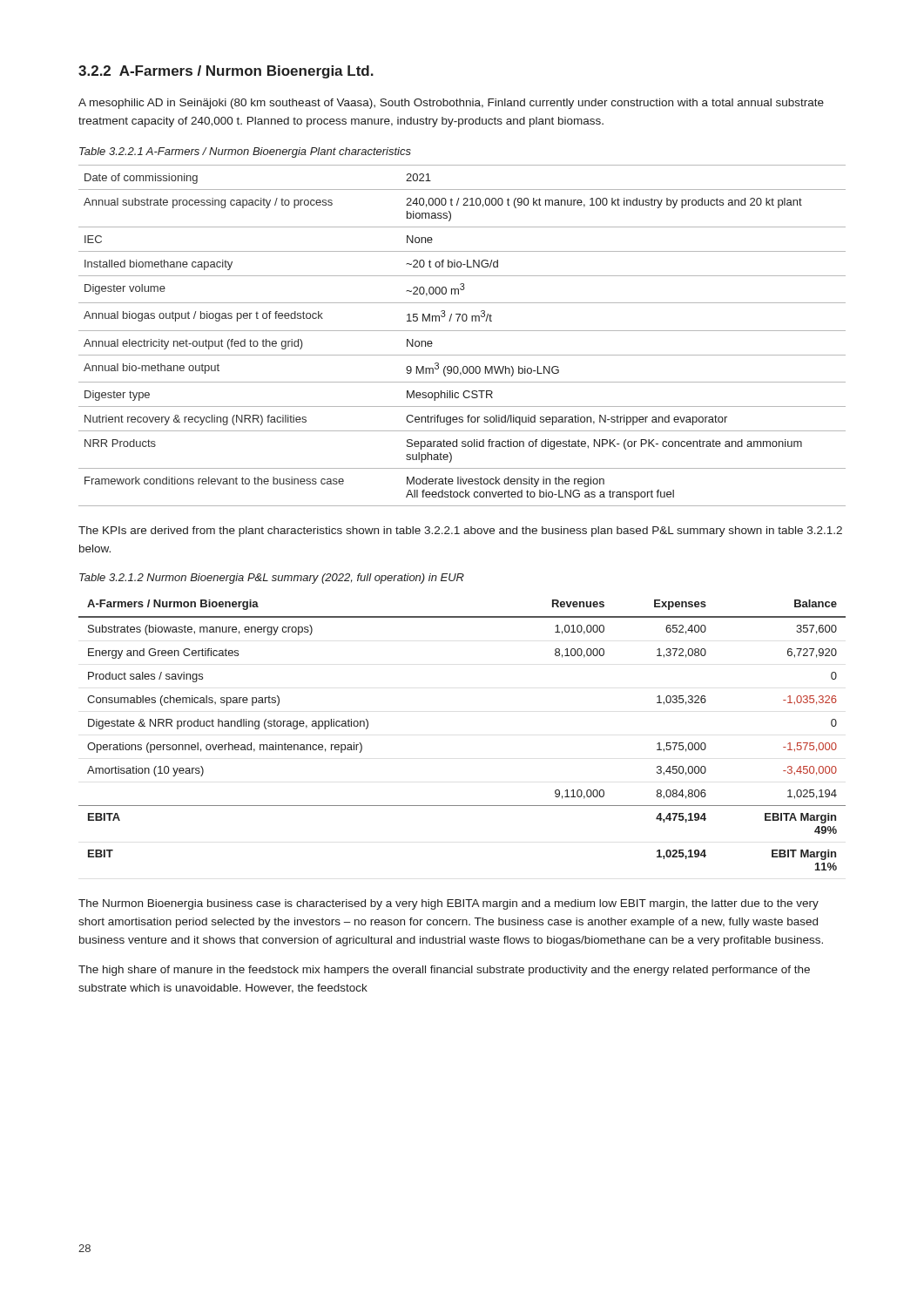Find "3.2.2 A-Farmers / Nurmon Bioenergia Ltd." on this page
Screen dimensions: 1307x924
pos(226,71)
